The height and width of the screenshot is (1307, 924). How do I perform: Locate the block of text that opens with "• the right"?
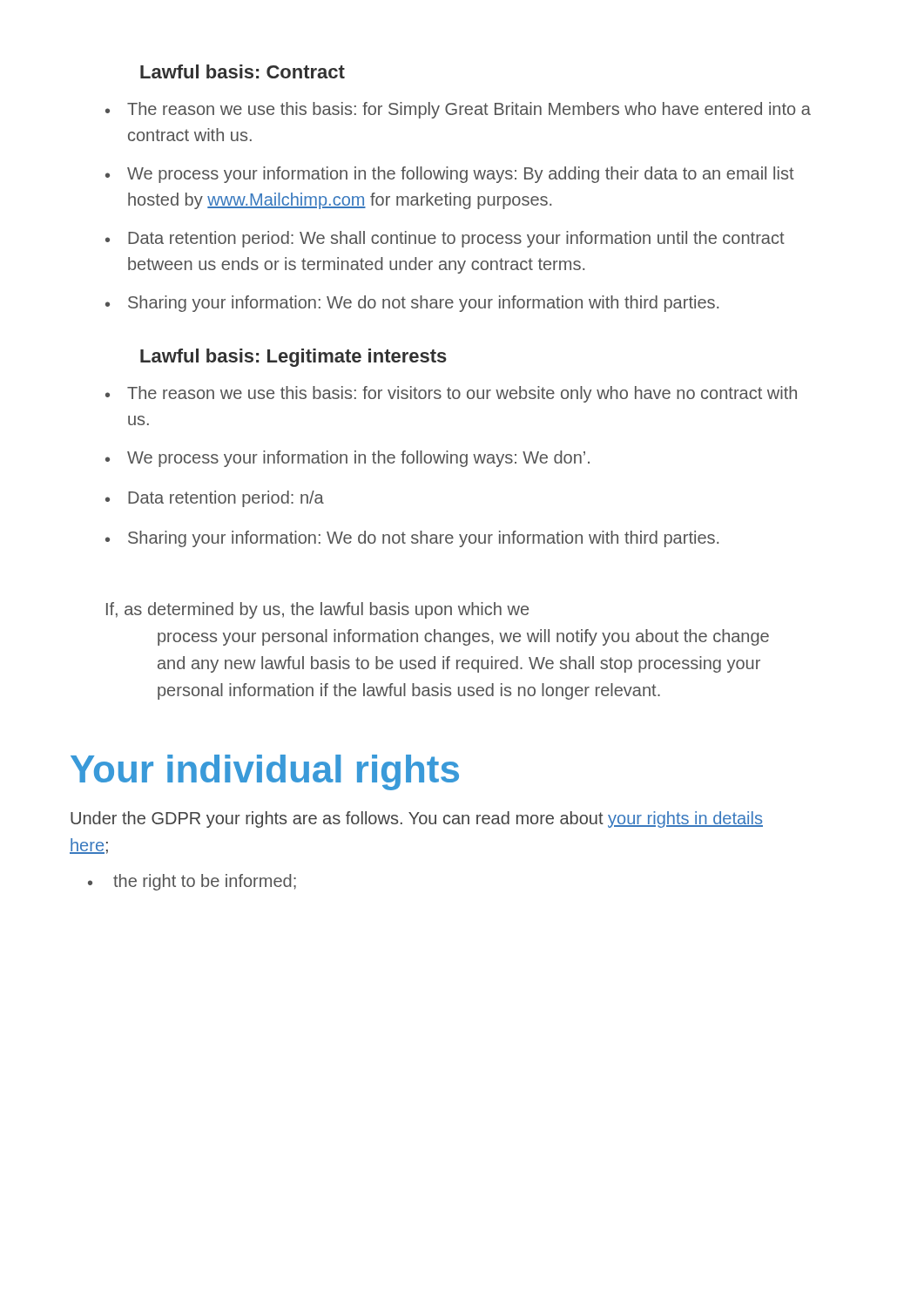192,882
